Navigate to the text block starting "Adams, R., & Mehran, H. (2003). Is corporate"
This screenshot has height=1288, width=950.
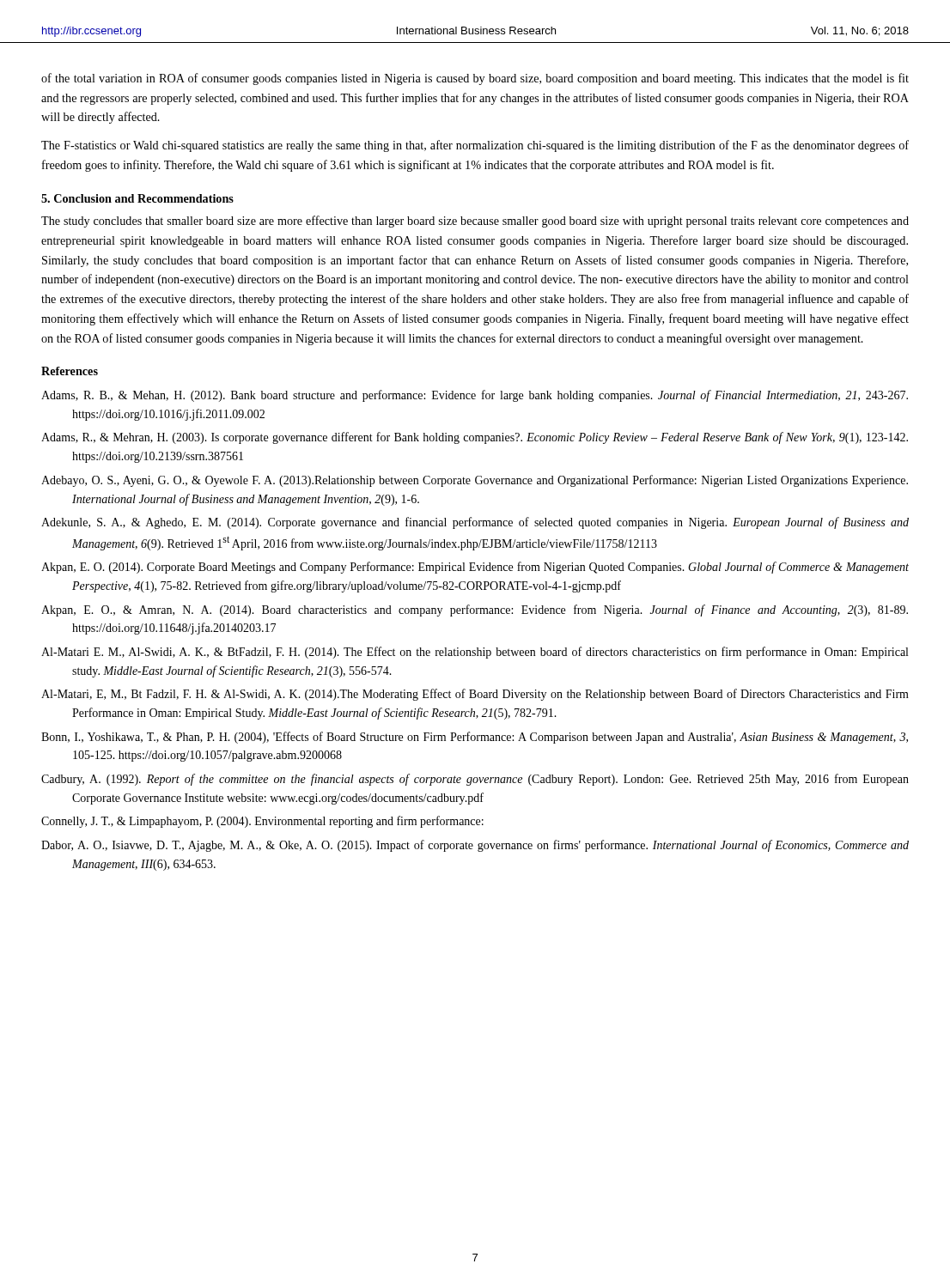pyautogui.click(x=475, y=447)
